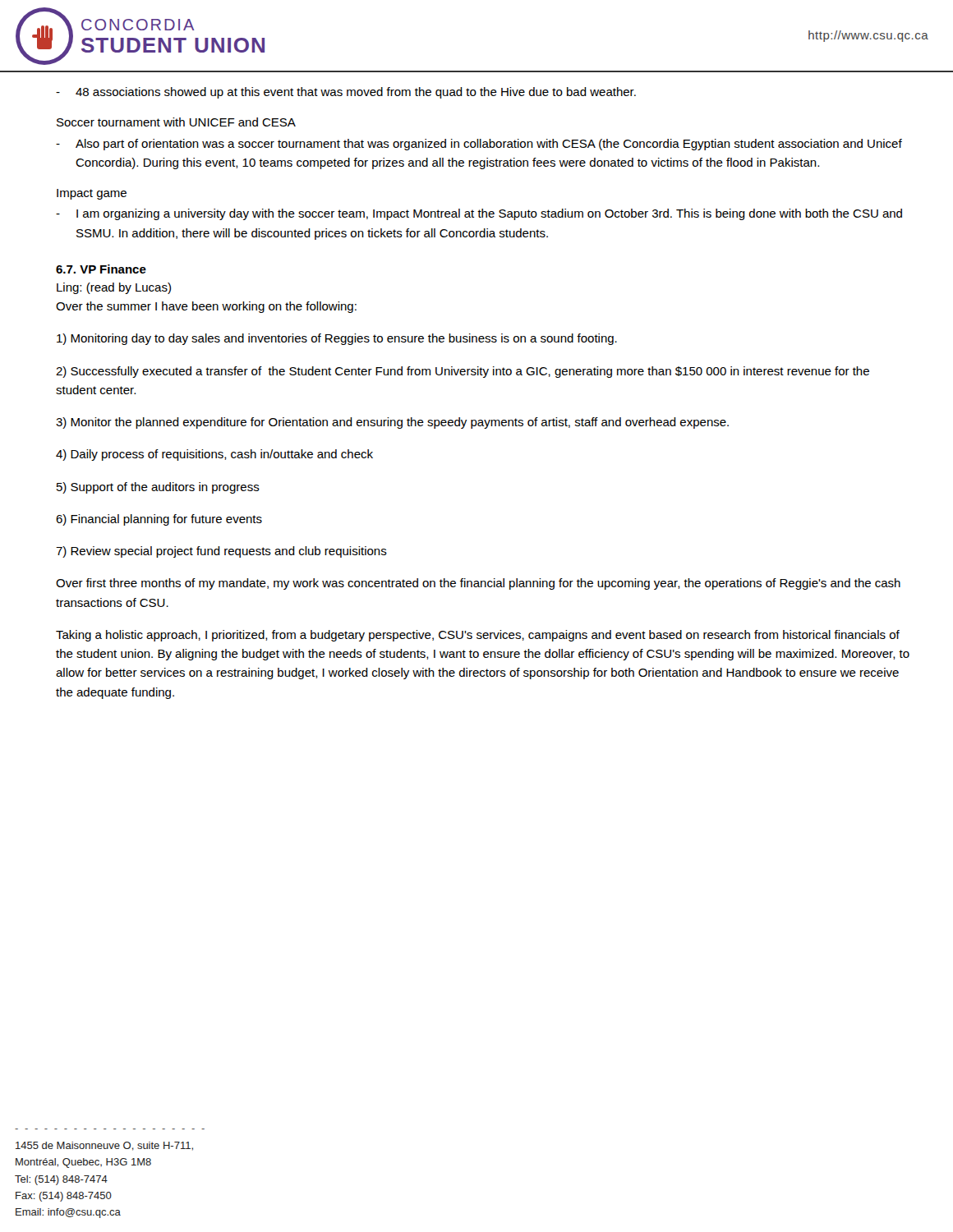Viewport: 953px width, 1232px height.
Task: Navigate to the passage starting "7) Review special project"
Action: [221, 551]
